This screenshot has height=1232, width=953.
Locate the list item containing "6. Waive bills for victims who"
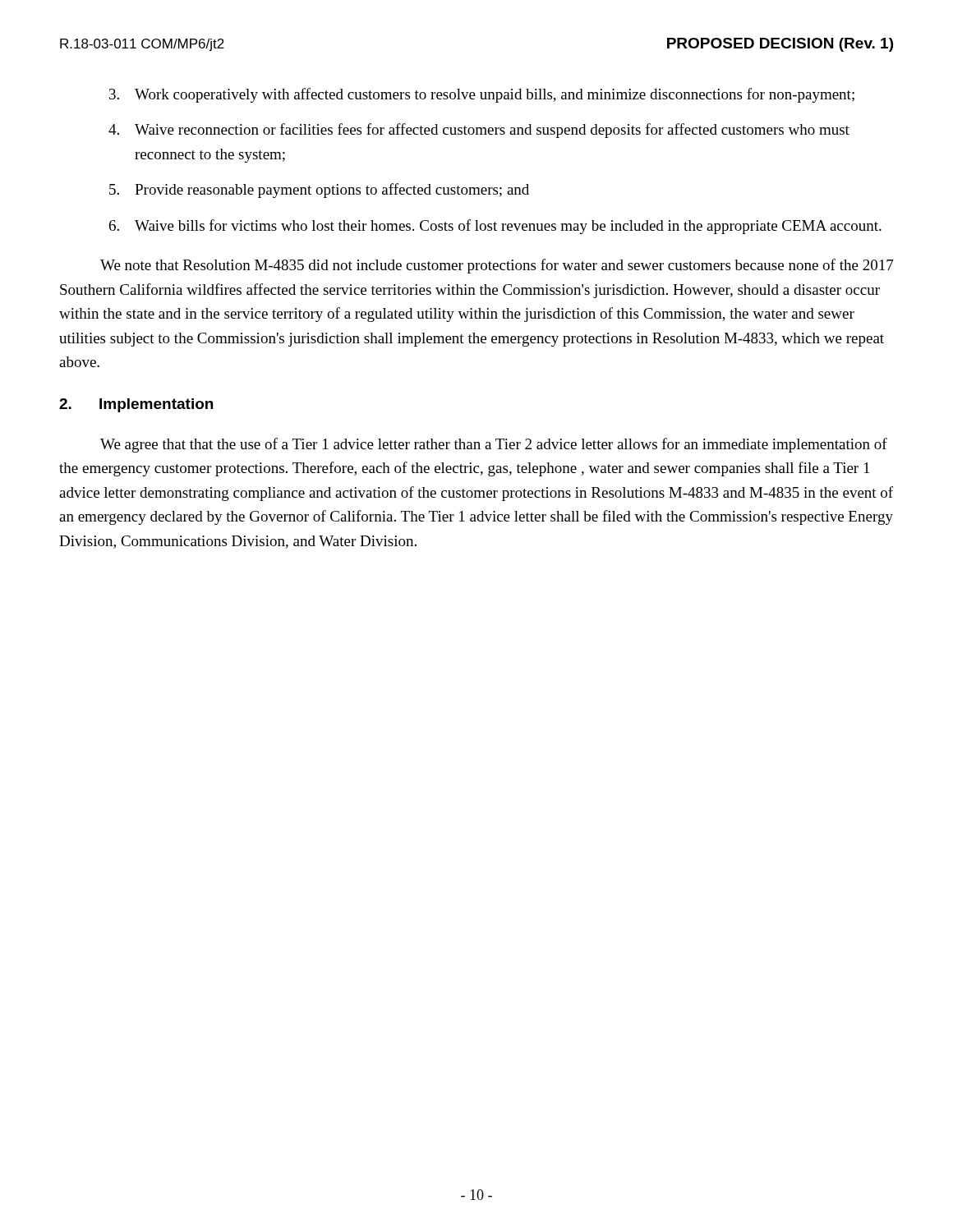[495, 225]
